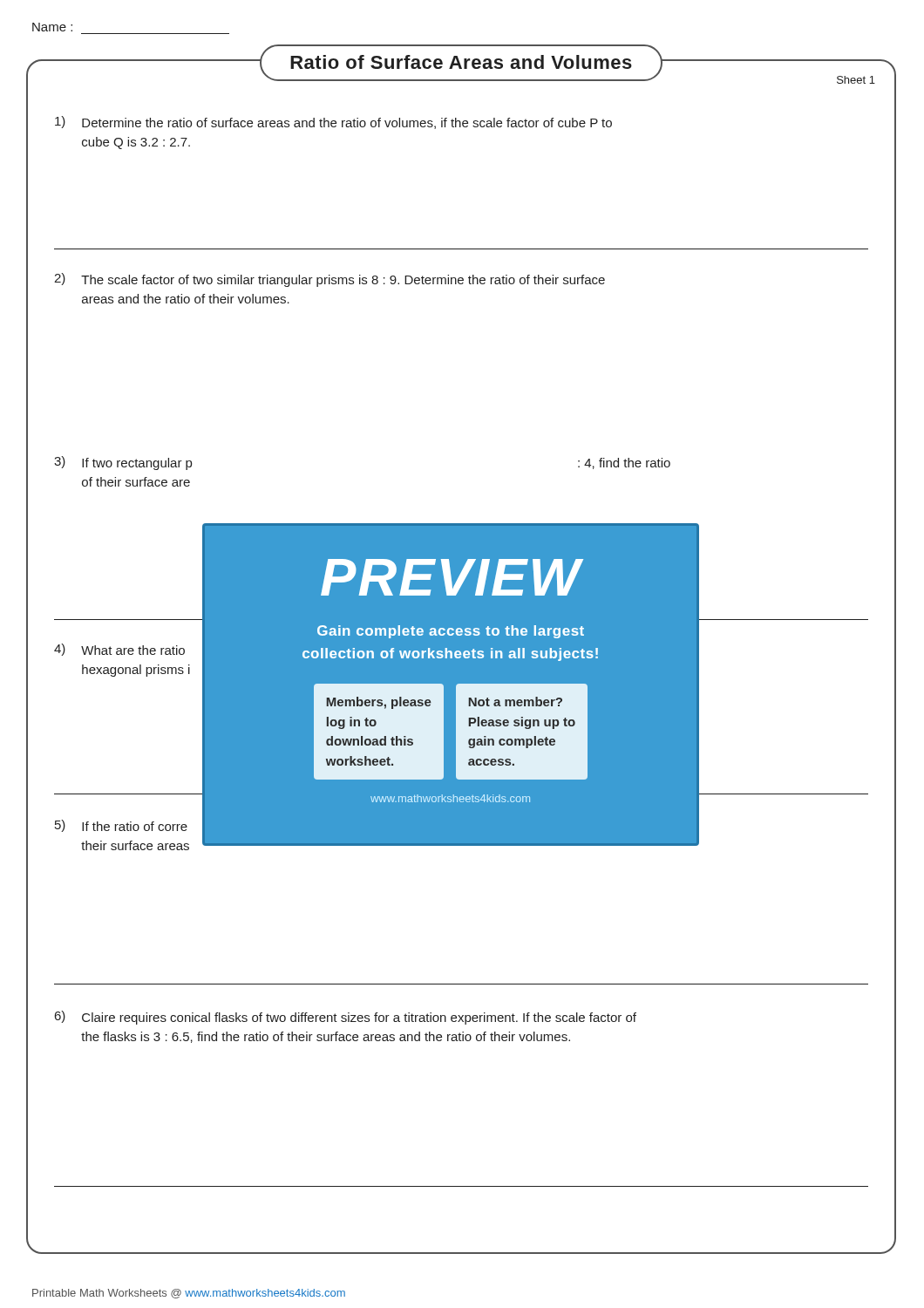Click on the passage starting "5) If the ratio of"
924x1308 pixels.
(461, 836)
